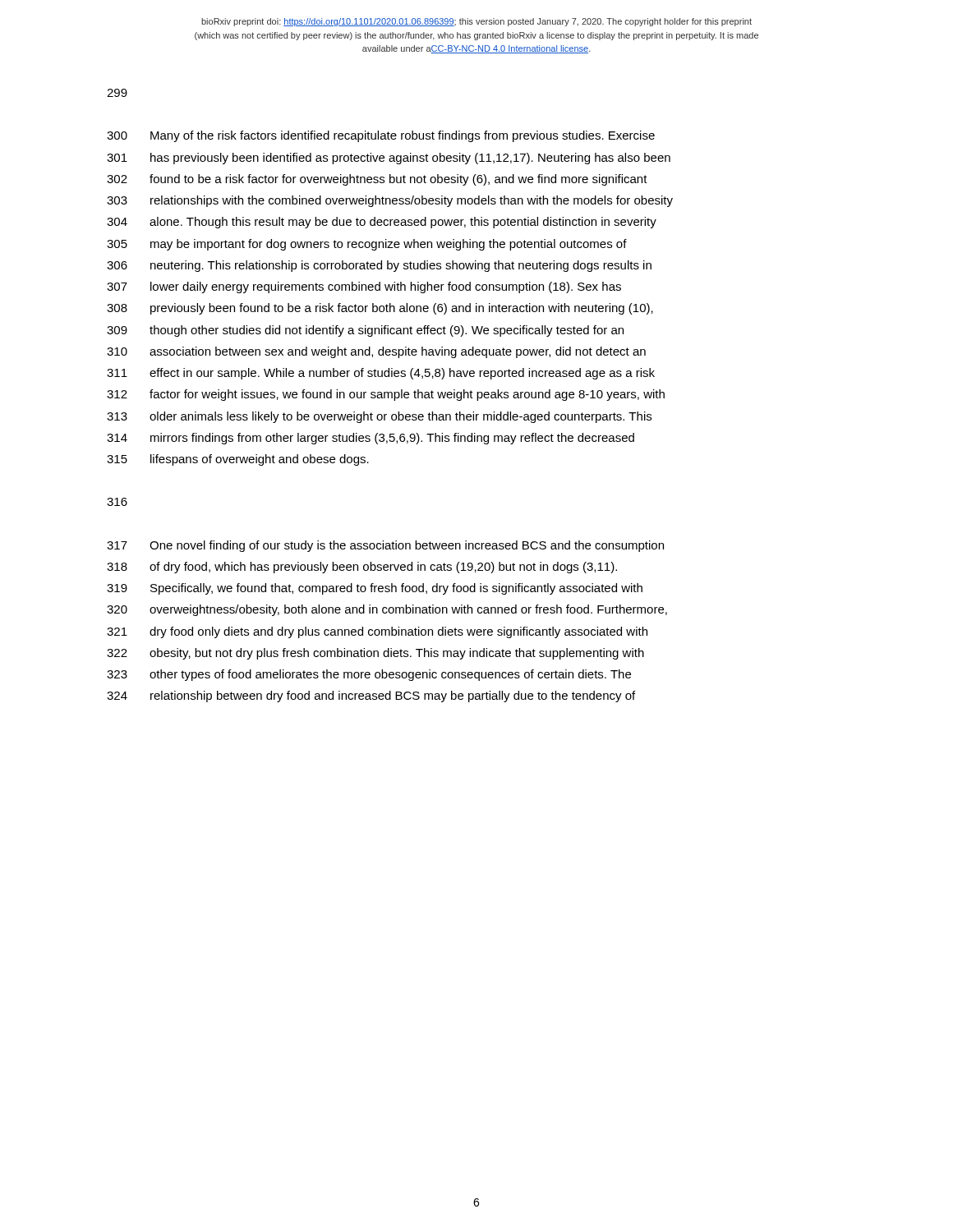
Task: Find the text block with the text "324 relationship between dry"
Action: (x=489, y=696)
